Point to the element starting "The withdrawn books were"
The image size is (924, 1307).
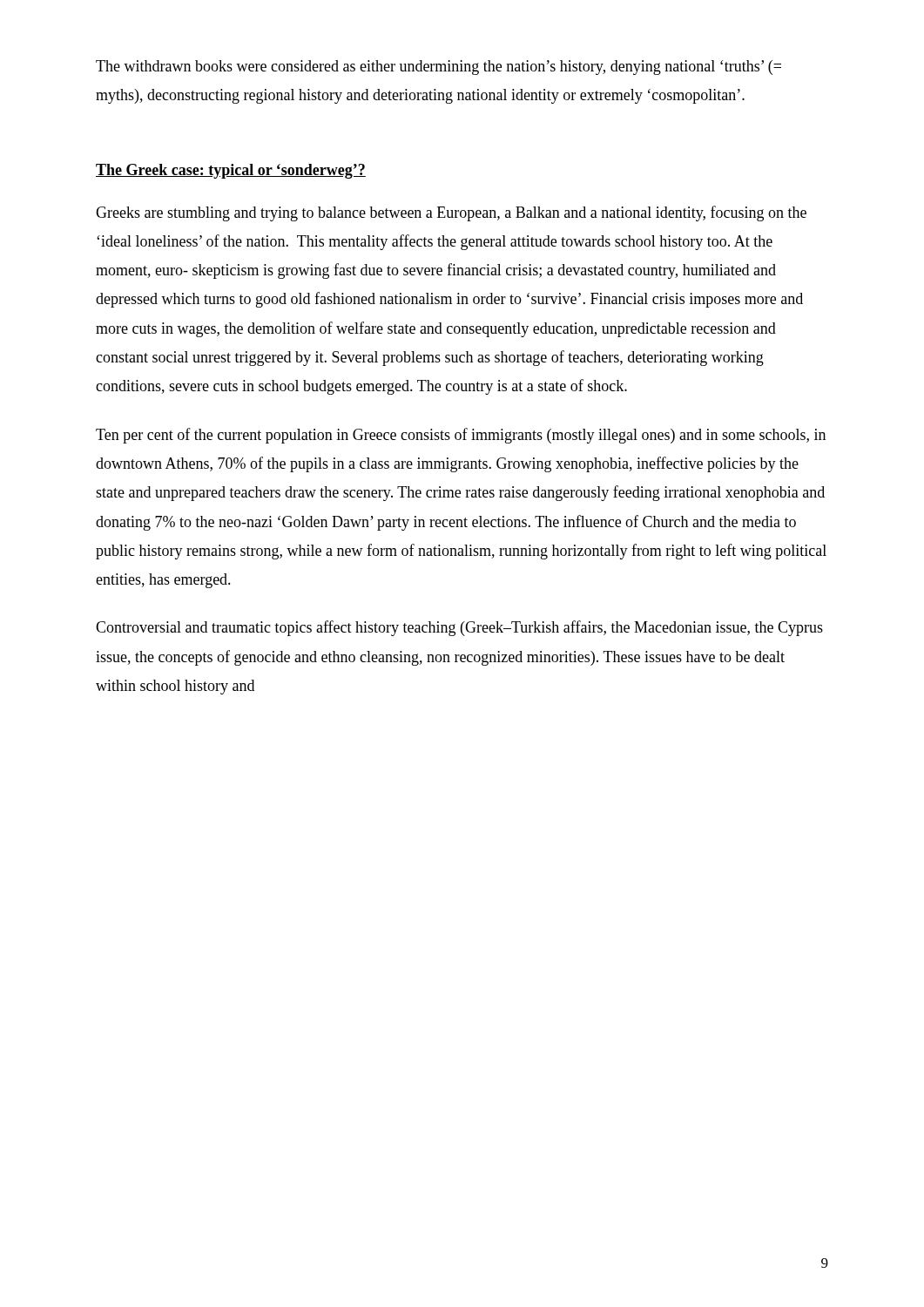click(439, 81)
